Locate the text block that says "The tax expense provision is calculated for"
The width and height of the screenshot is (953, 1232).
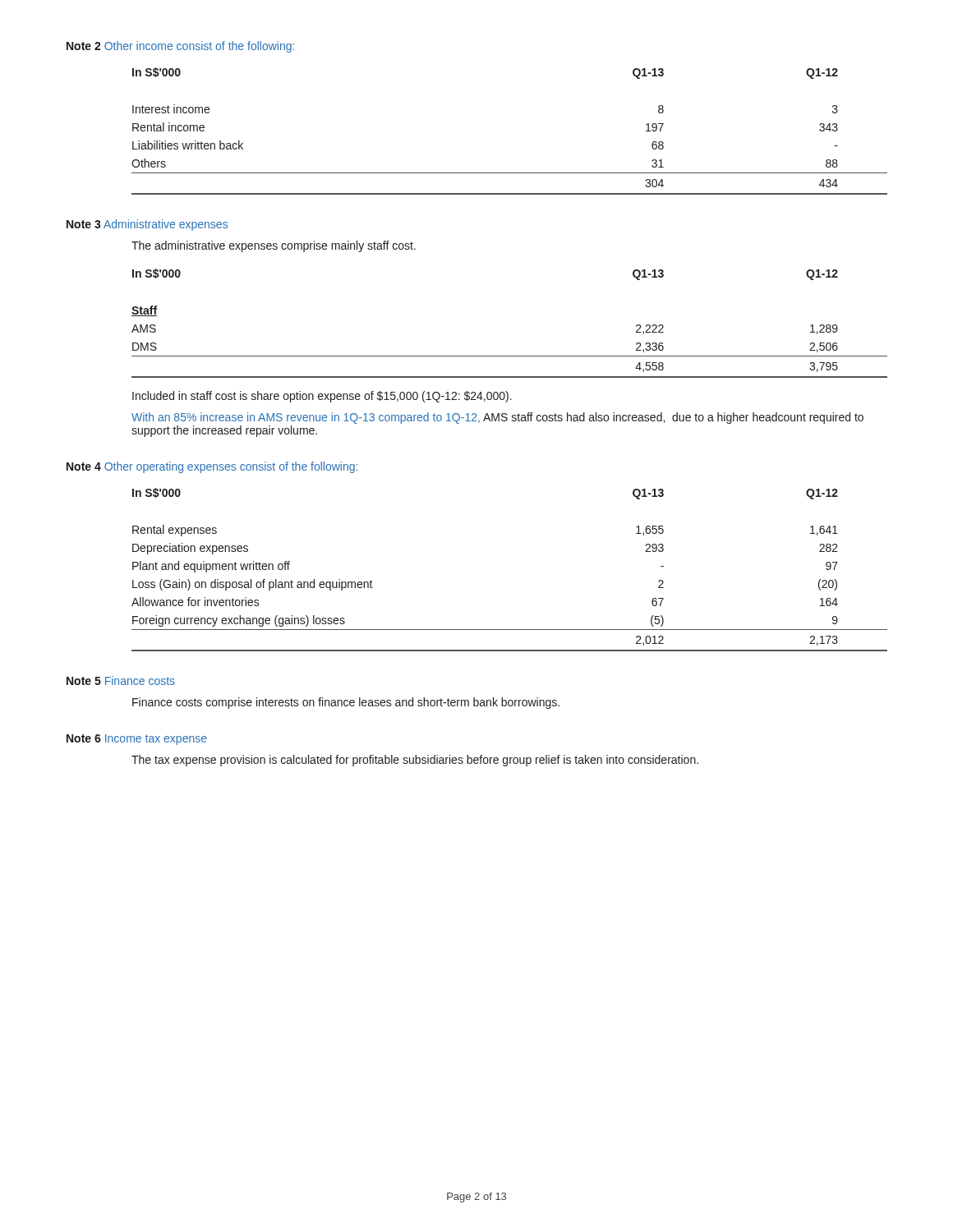[x=415, y=760]
